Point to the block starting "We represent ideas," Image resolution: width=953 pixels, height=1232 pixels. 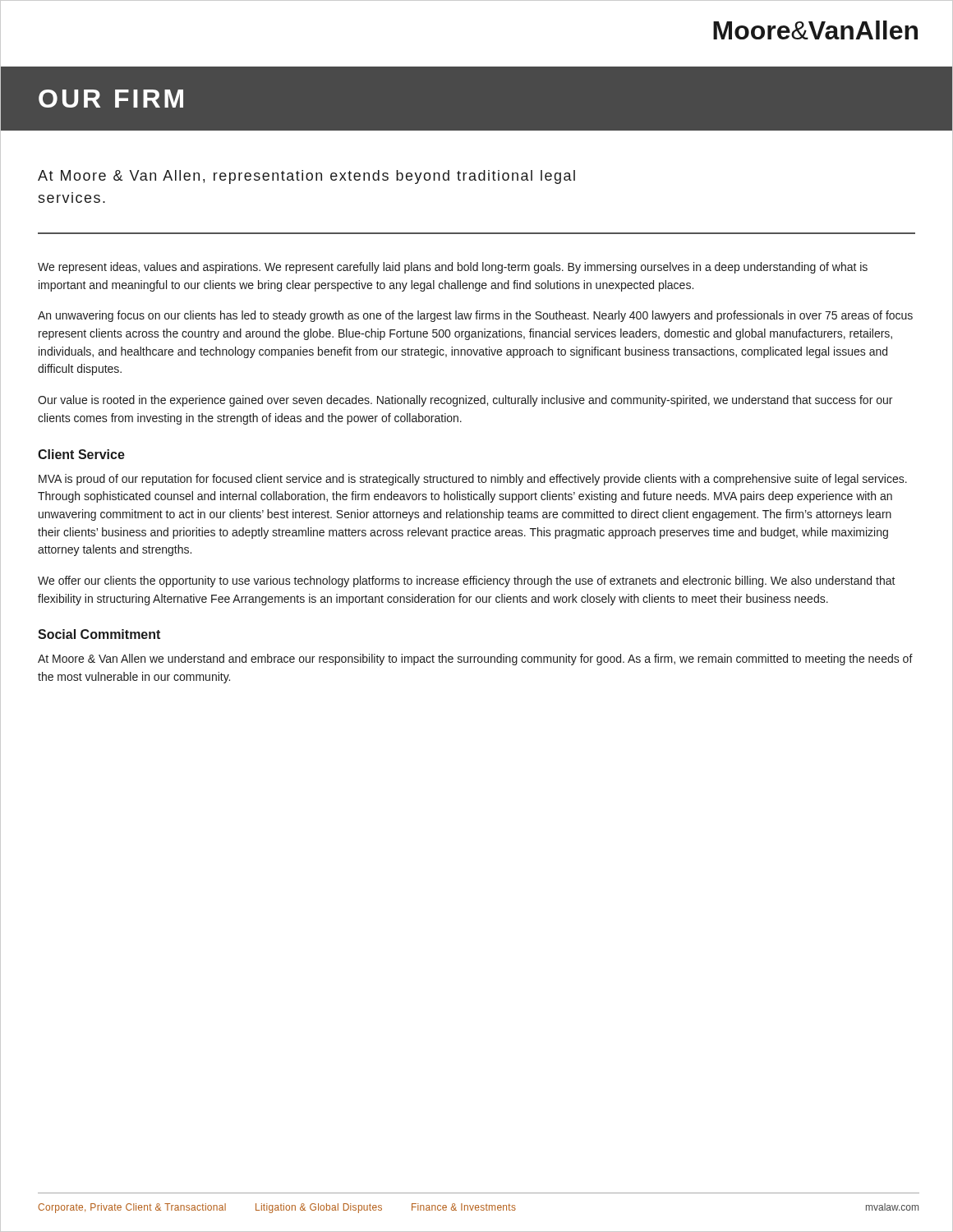453,276
